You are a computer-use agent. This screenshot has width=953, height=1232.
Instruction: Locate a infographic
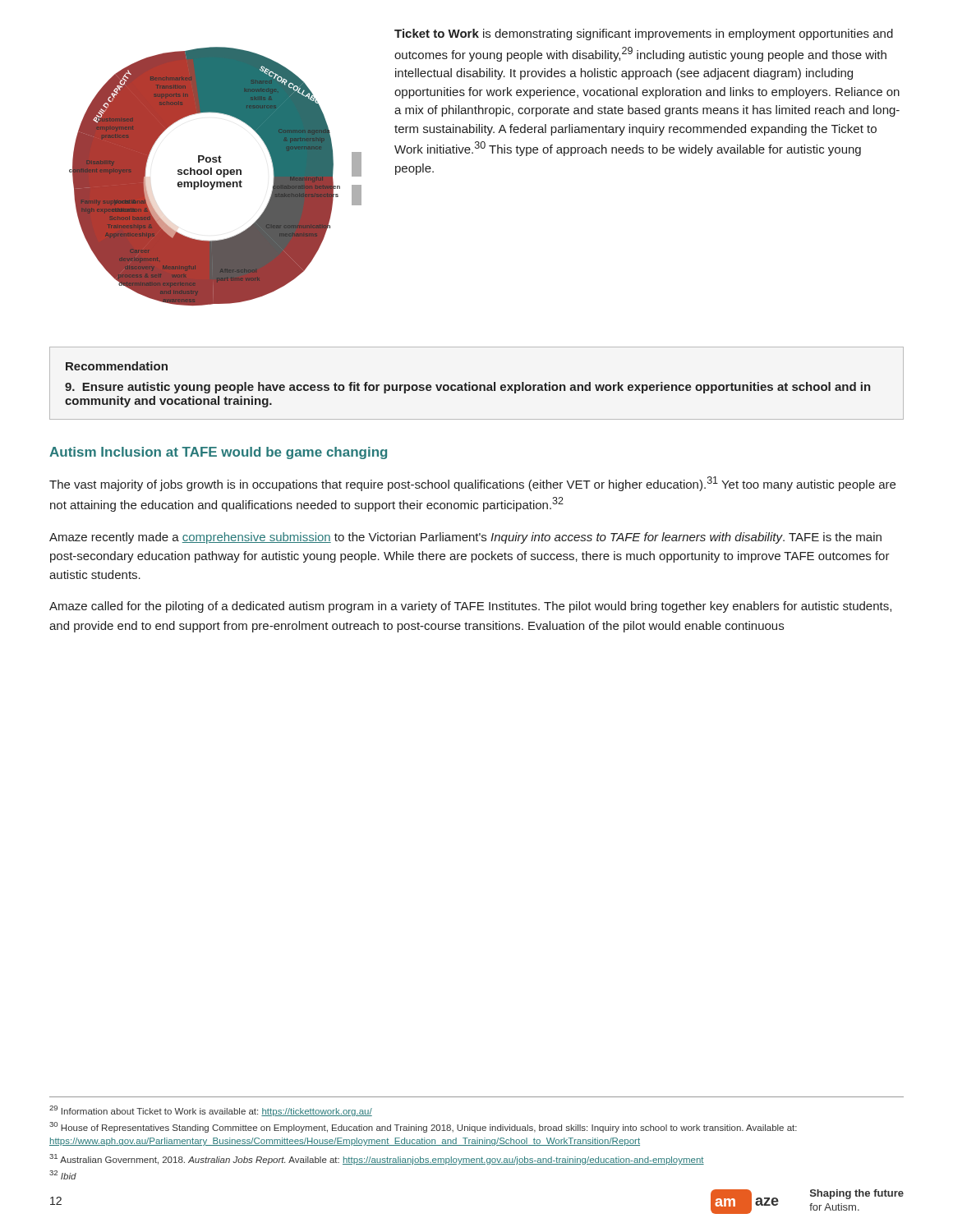[x=209, y=177]
